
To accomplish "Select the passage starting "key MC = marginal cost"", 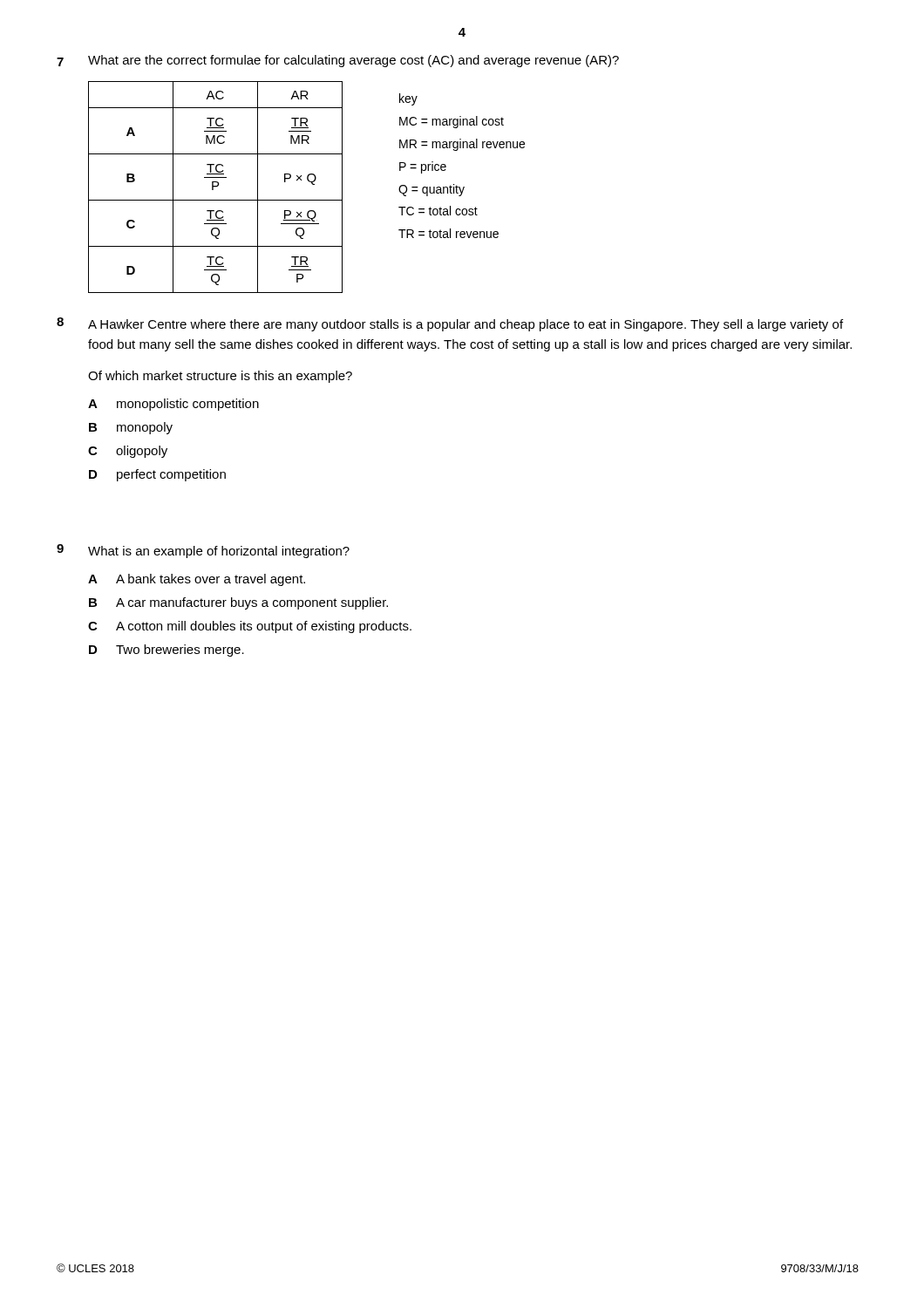I will [408, 99].
